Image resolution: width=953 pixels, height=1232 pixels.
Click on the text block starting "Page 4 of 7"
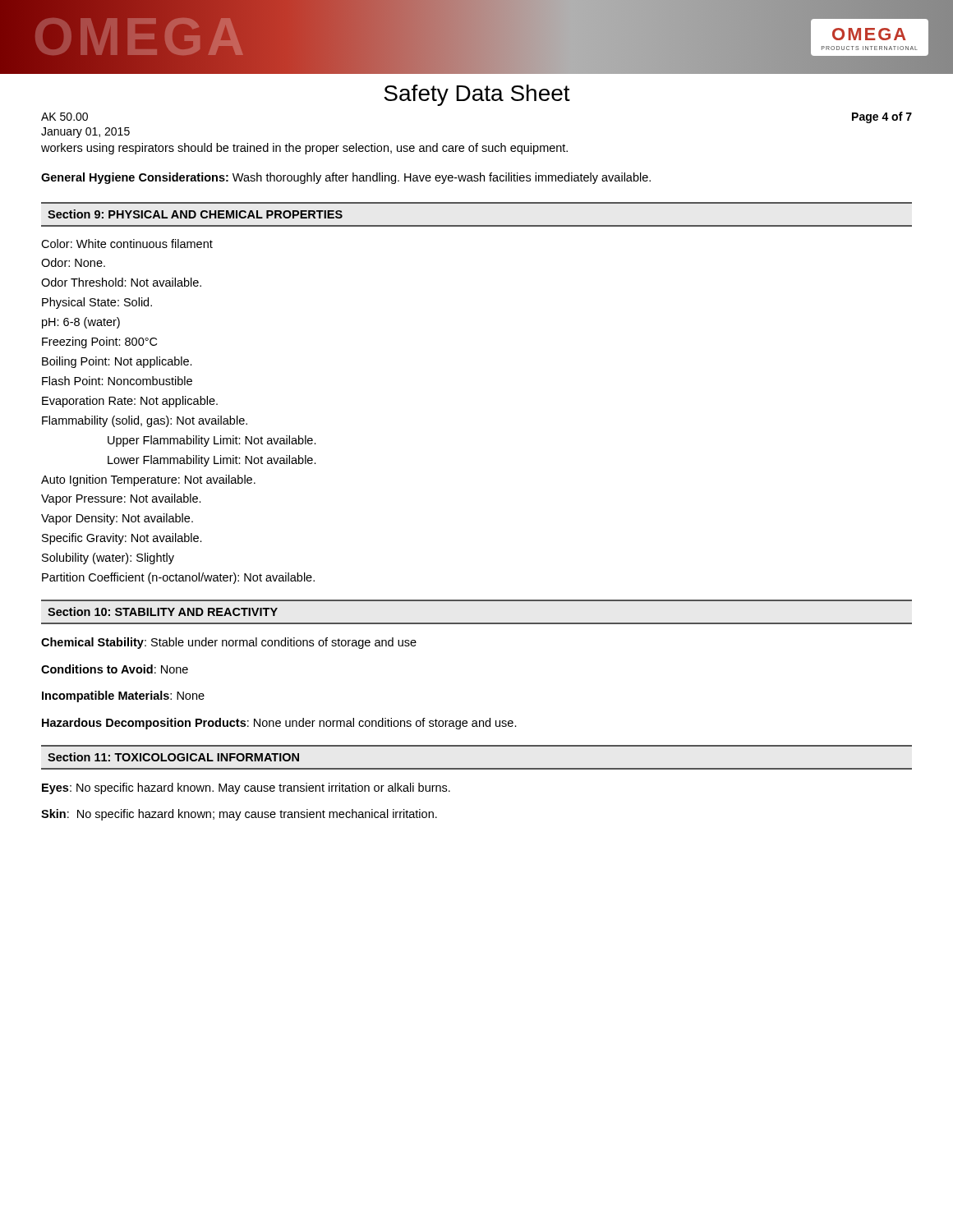click(x=882, y=117)
